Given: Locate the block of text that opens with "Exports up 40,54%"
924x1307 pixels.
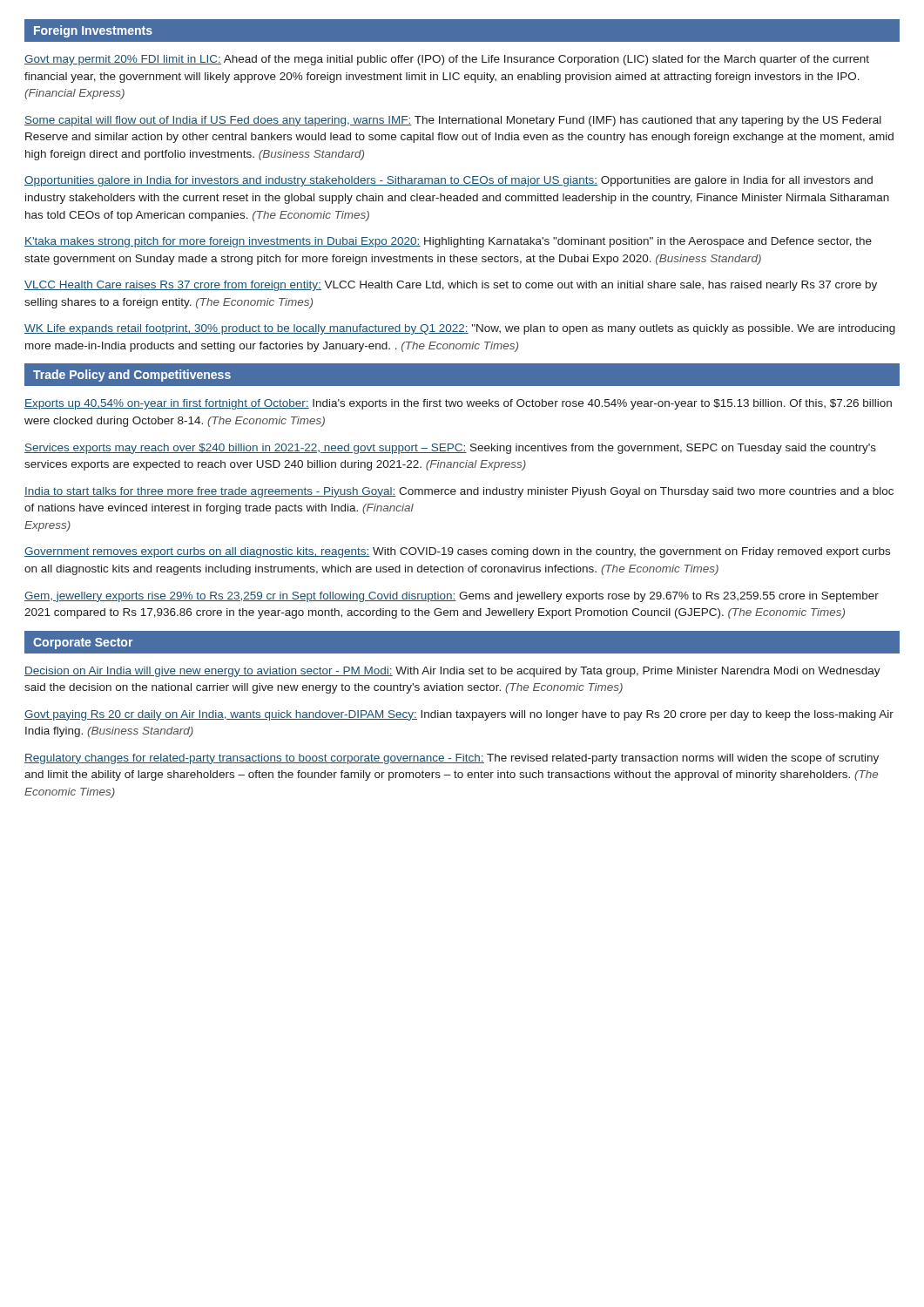Looking at the screenshot, I should pos(458,412).
